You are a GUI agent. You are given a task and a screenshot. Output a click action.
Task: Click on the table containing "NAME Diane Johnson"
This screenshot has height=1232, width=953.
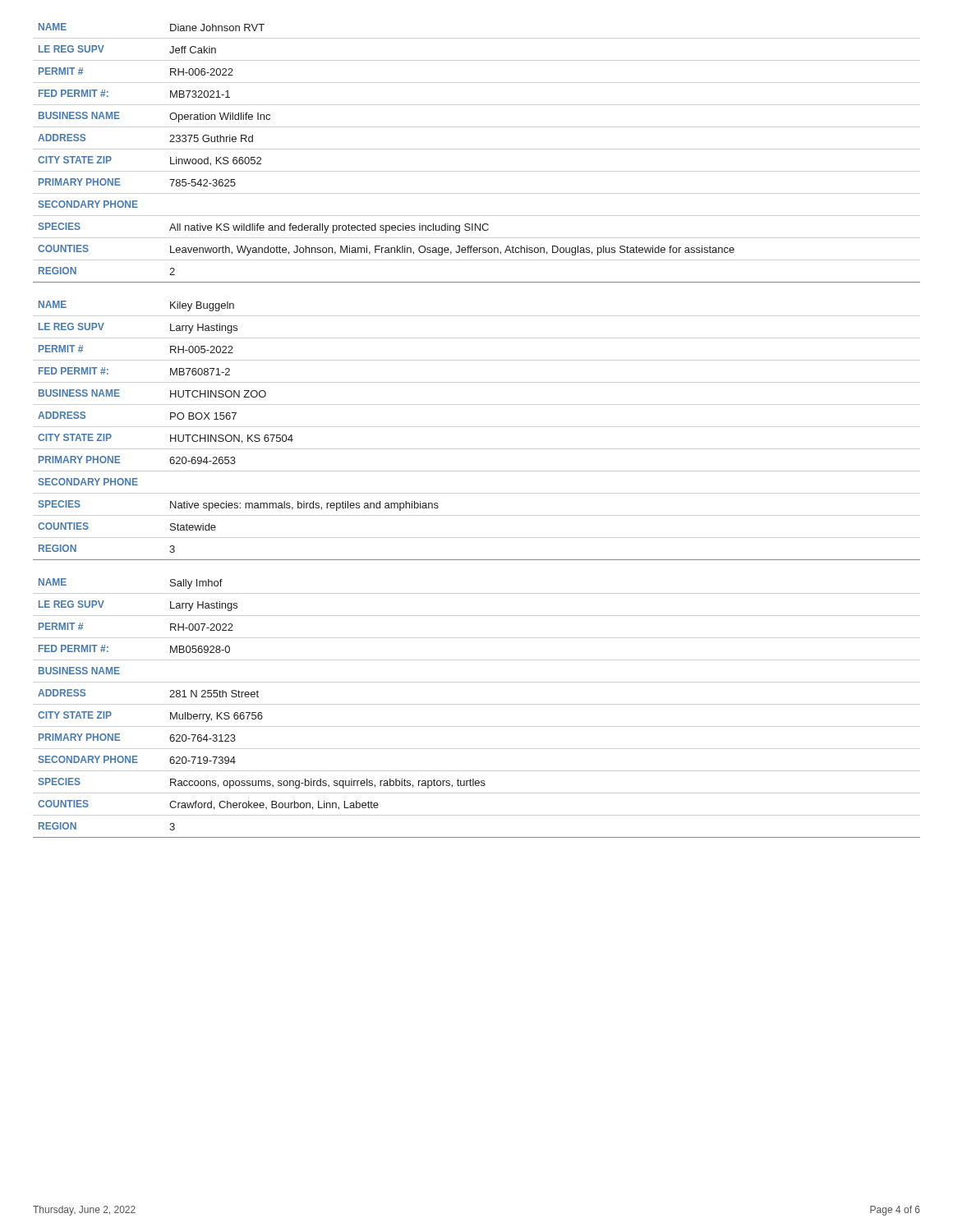[476, 149]
